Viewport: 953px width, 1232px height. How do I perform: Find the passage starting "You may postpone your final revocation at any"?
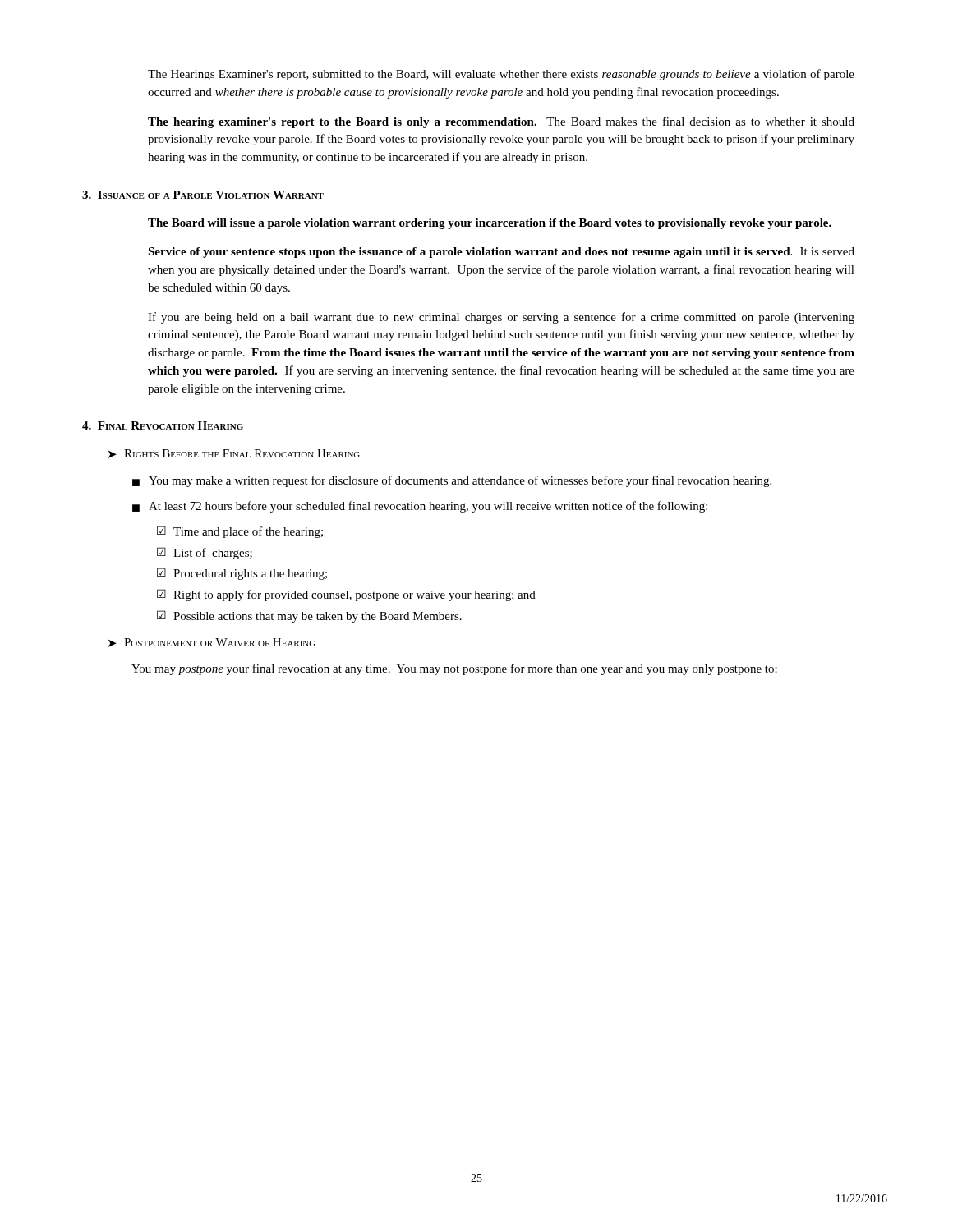[x=455, y=669]
